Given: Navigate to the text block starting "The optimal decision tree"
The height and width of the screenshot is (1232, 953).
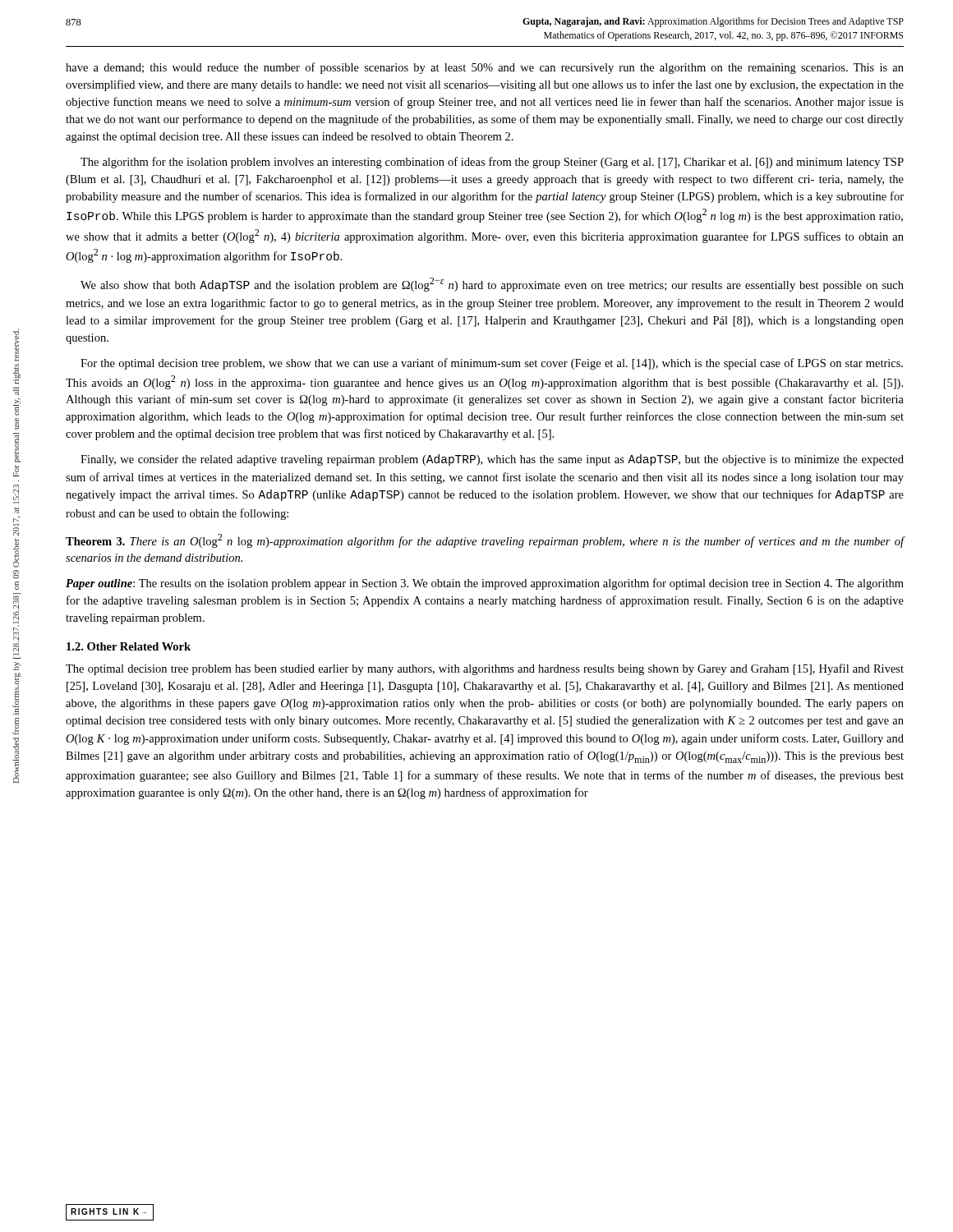Looking at the screenshot, I should coord(485,731).
